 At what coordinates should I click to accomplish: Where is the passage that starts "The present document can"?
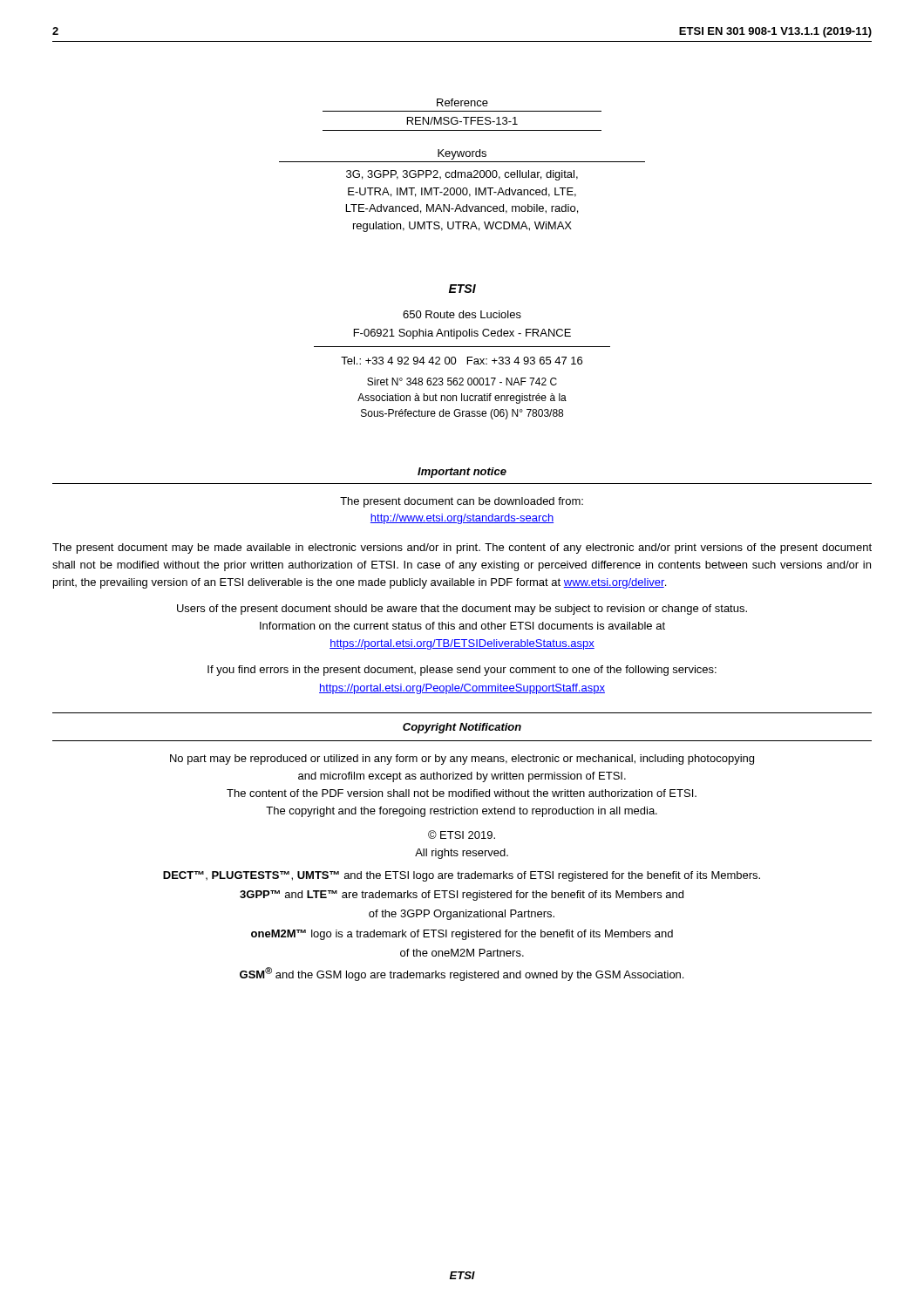click(x=462, y=509)
